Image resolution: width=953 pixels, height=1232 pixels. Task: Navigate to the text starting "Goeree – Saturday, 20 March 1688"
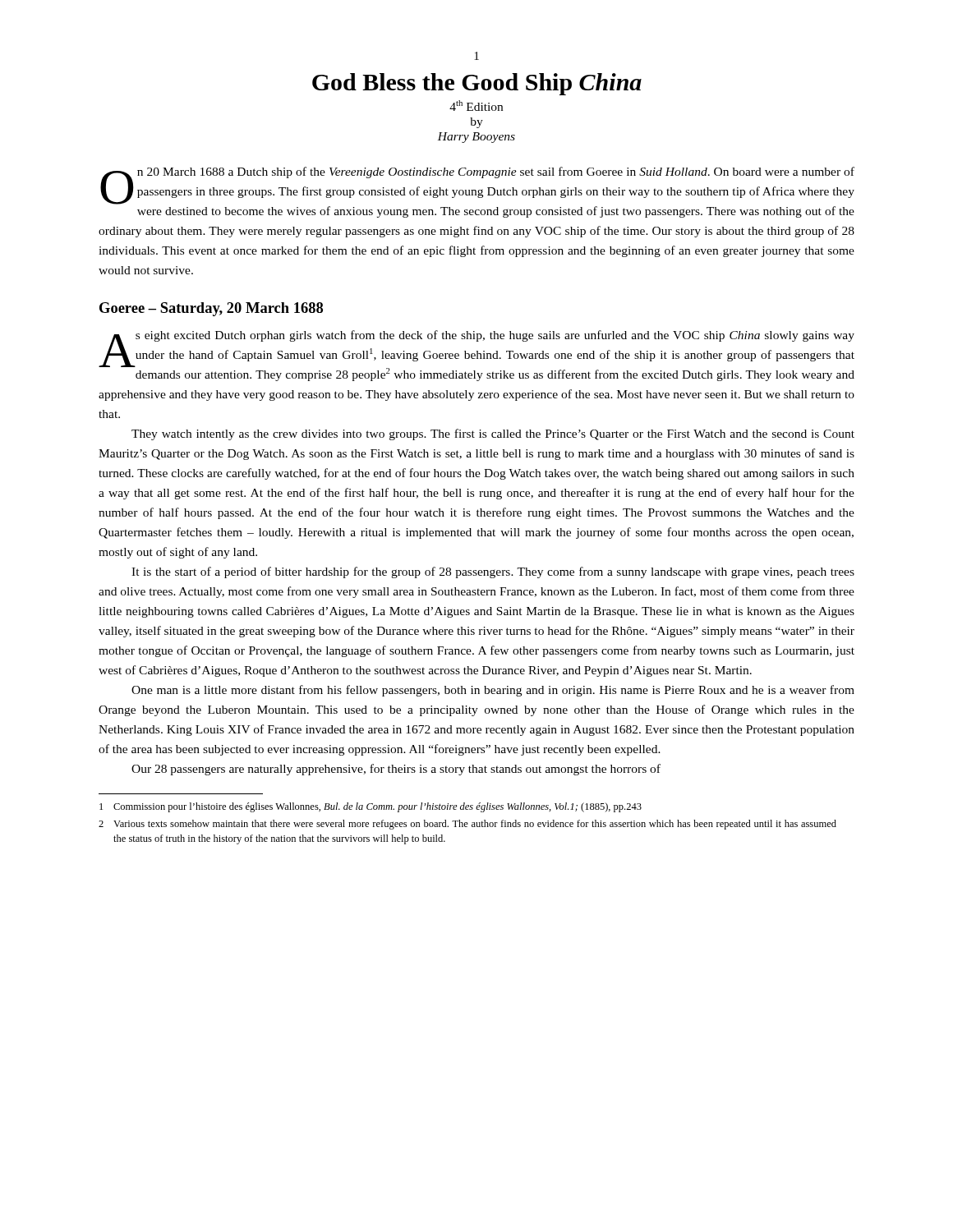211,308
